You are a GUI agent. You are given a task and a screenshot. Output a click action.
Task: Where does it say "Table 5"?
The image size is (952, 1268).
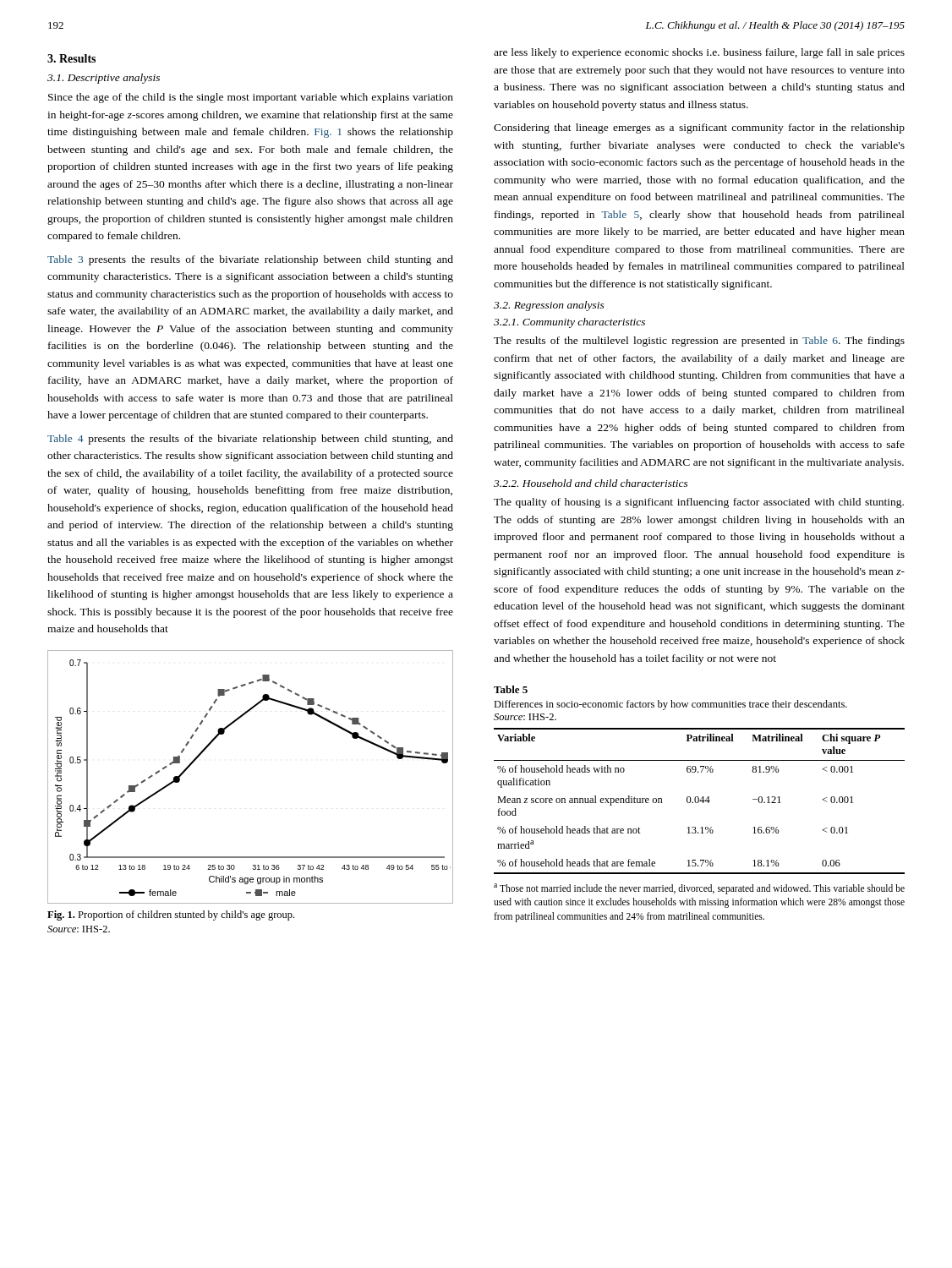(x=511, y=689)
